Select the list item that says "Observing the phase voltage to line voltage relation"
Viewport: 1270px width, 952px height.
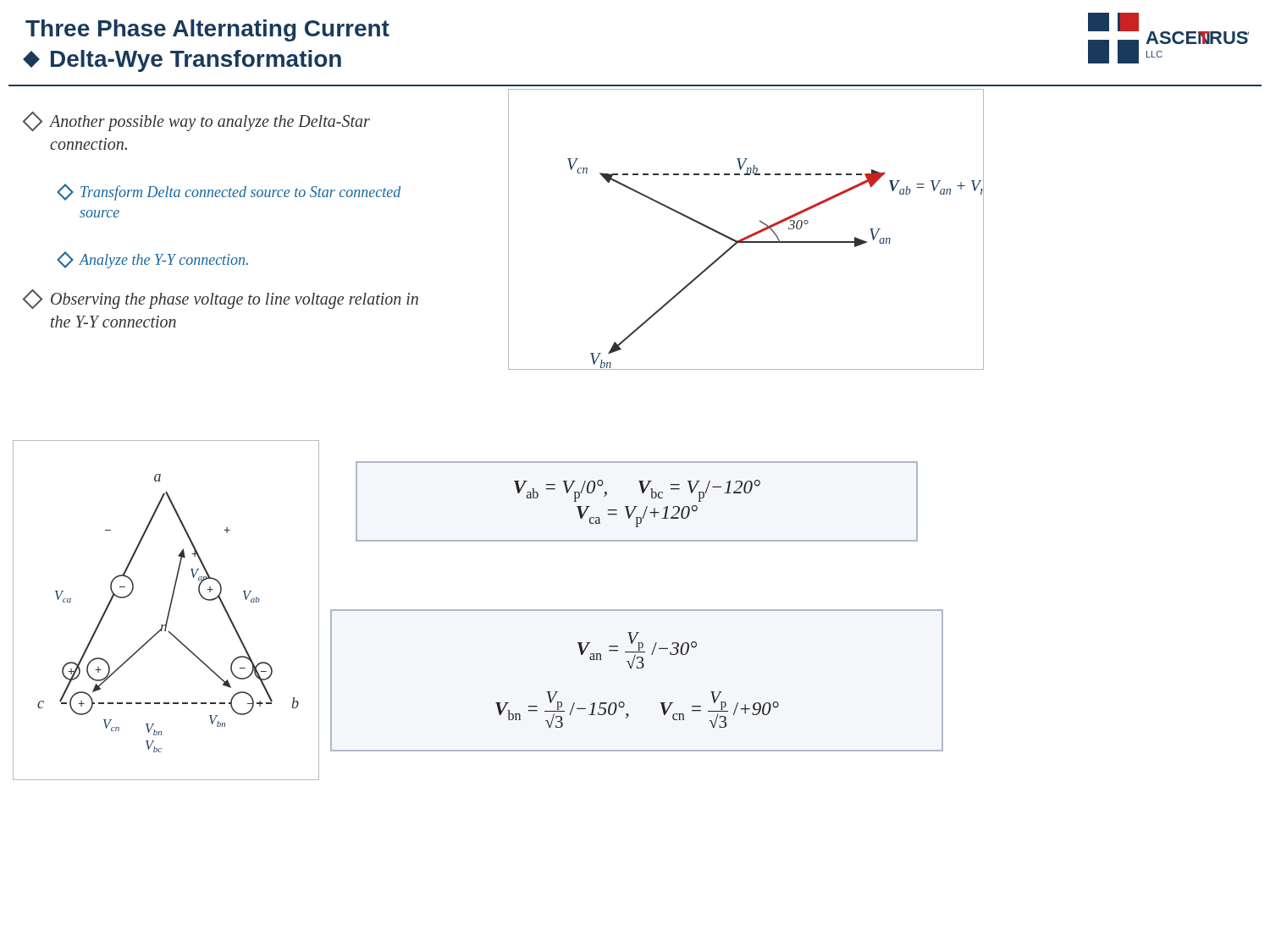coord(229,311)
